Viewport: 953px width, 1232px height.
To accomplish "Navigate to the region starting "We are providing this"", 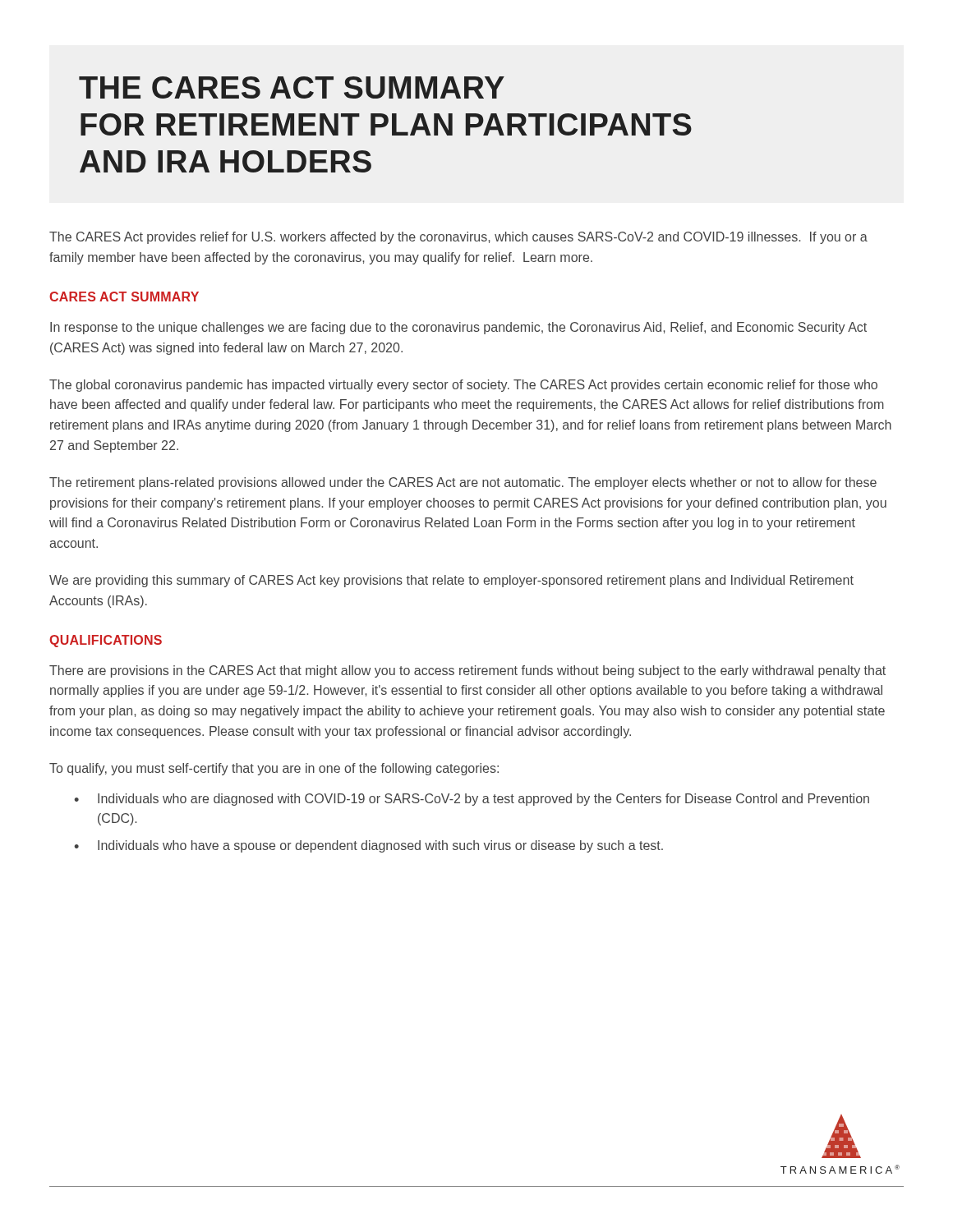I will pyautogui.click(x=451, y=590).
